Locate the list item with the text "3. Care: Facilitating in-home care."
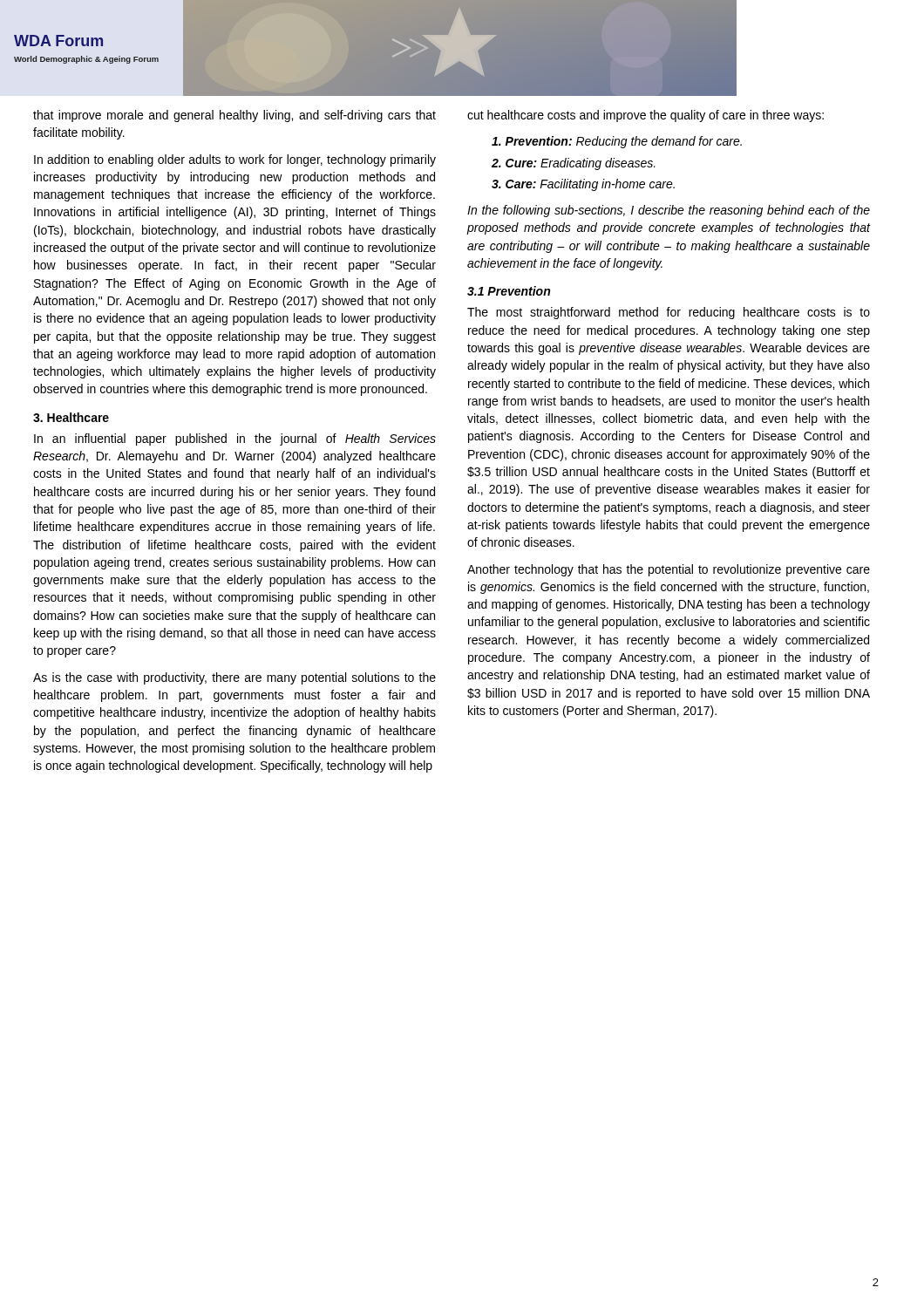This screenshot has height=1308, width=924. point(584,184)
